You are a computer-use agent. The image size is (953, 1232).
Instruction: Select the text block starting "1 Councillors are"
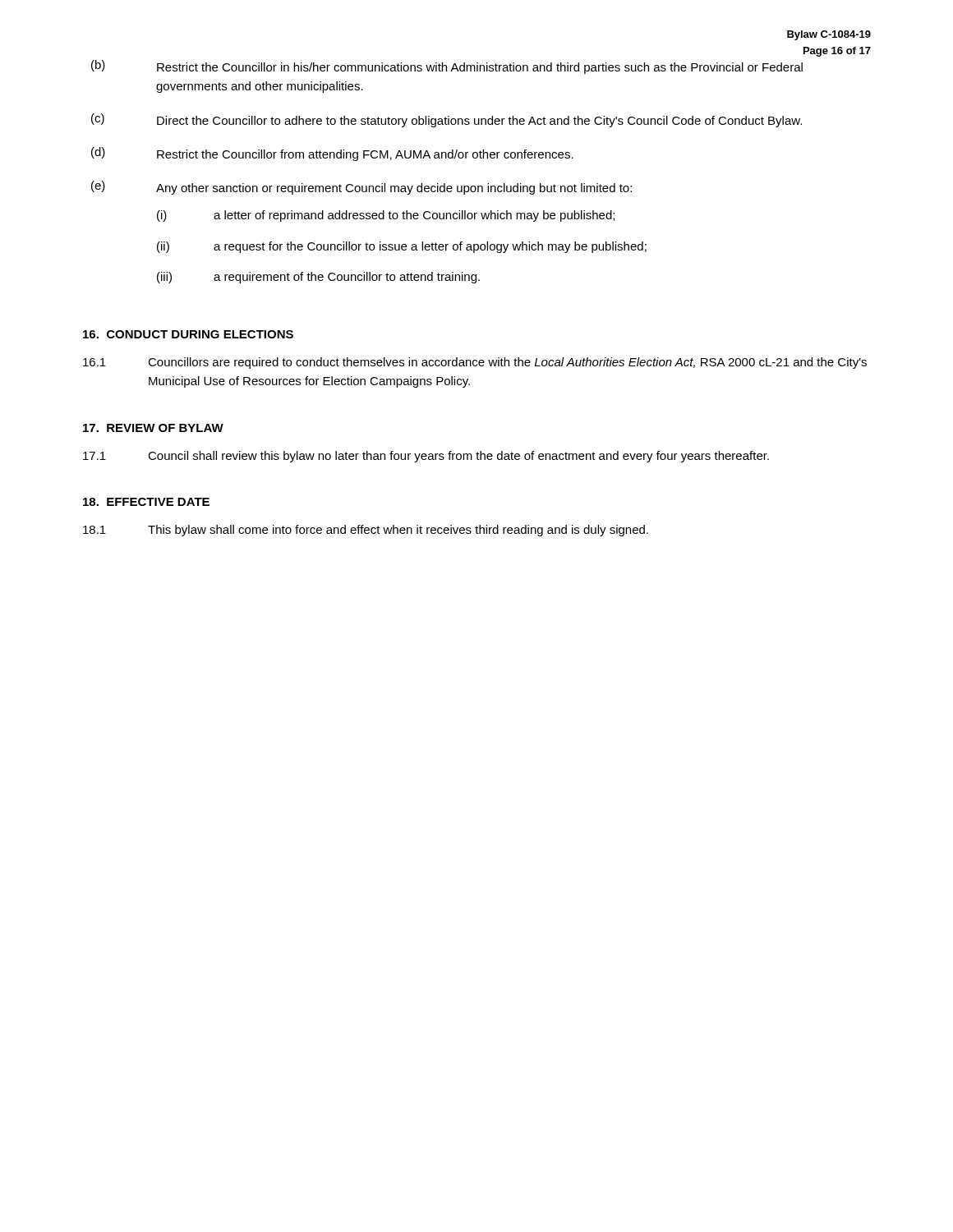[476, 371]
